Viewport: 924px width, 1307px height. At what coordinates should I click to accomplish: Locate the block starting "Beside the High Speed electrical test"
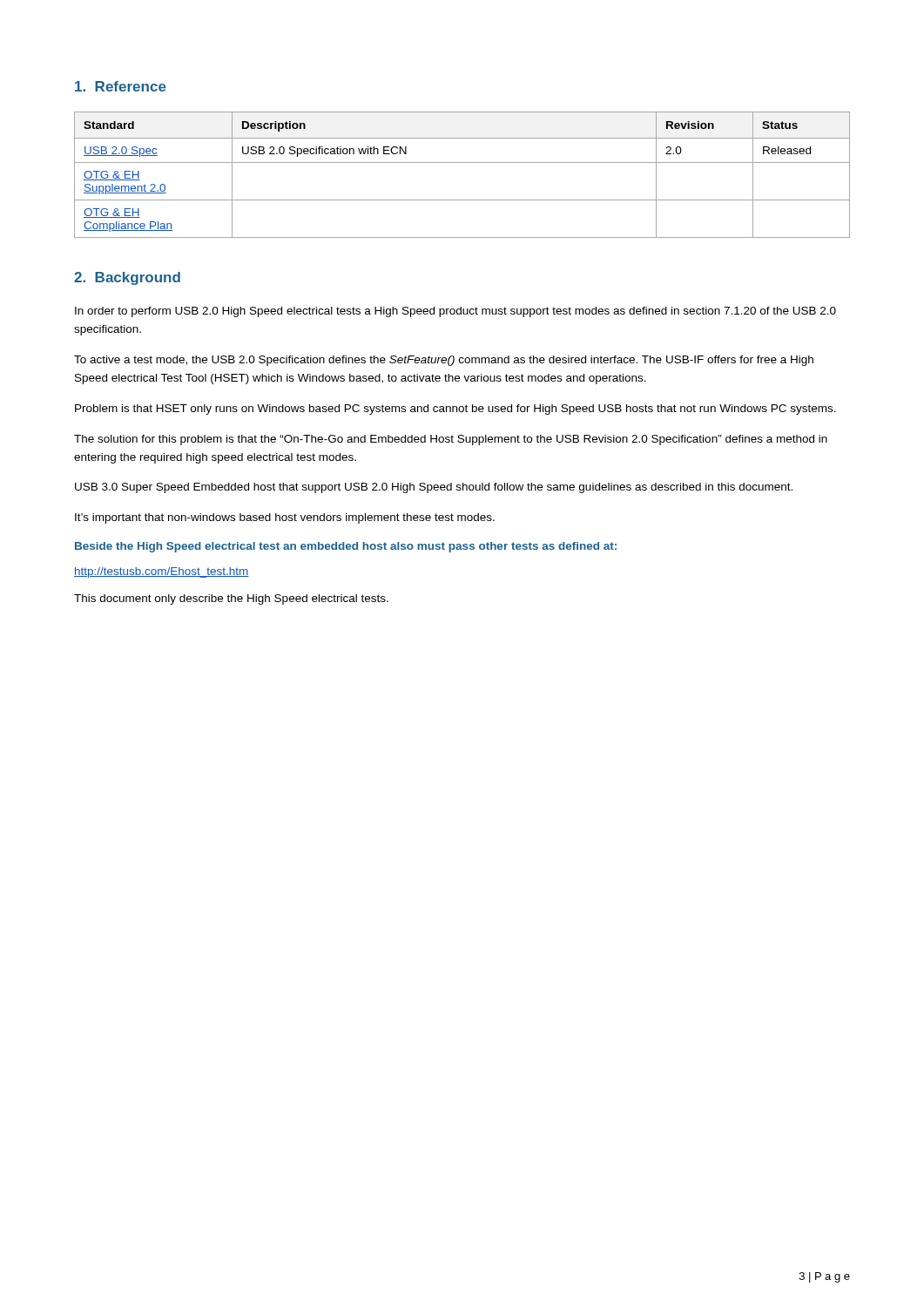462,546
